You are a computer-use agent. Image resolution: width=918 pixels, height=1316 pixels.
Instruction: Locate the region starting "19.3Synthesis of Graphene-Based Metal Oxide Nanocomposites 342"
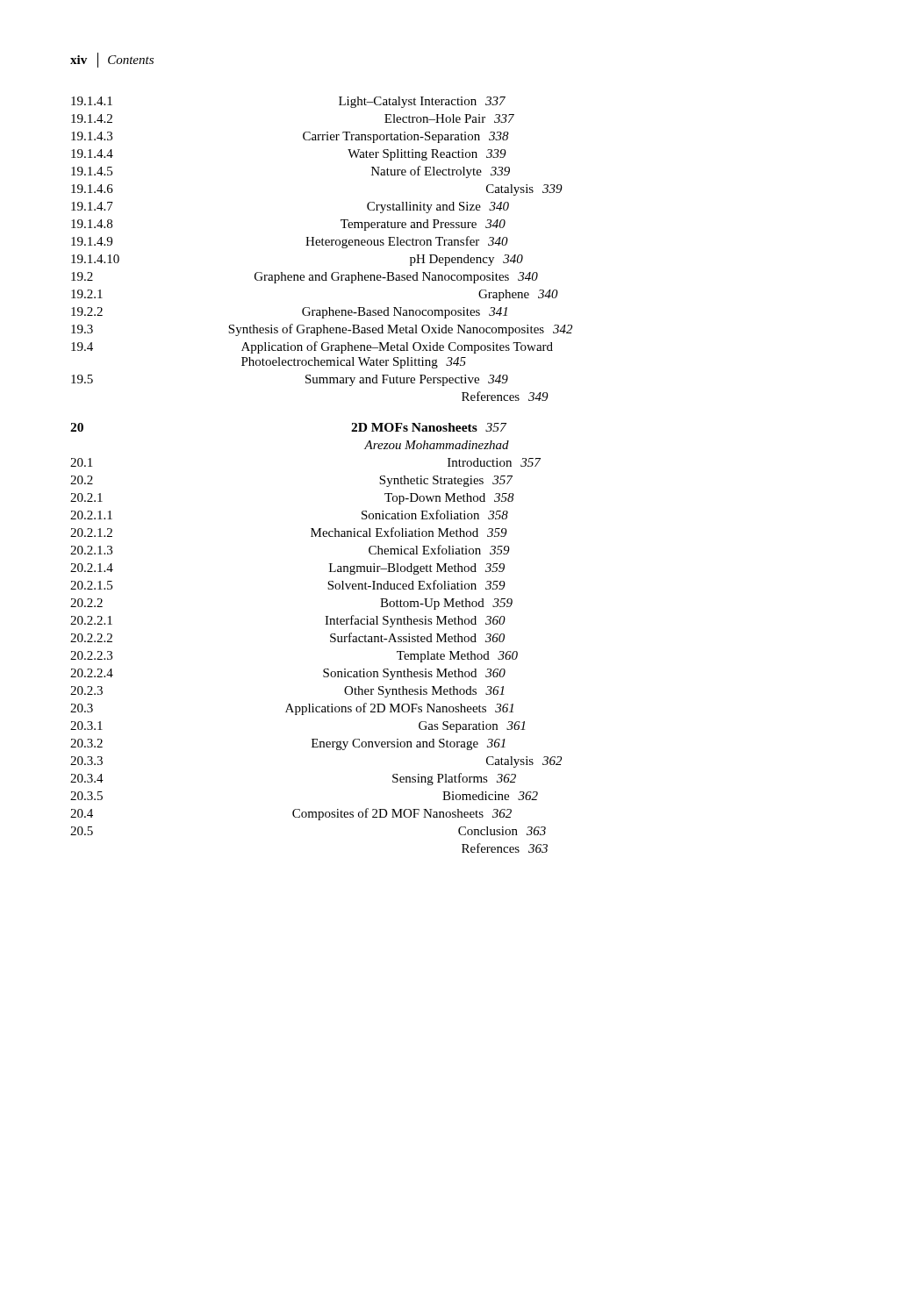[459, 329]
